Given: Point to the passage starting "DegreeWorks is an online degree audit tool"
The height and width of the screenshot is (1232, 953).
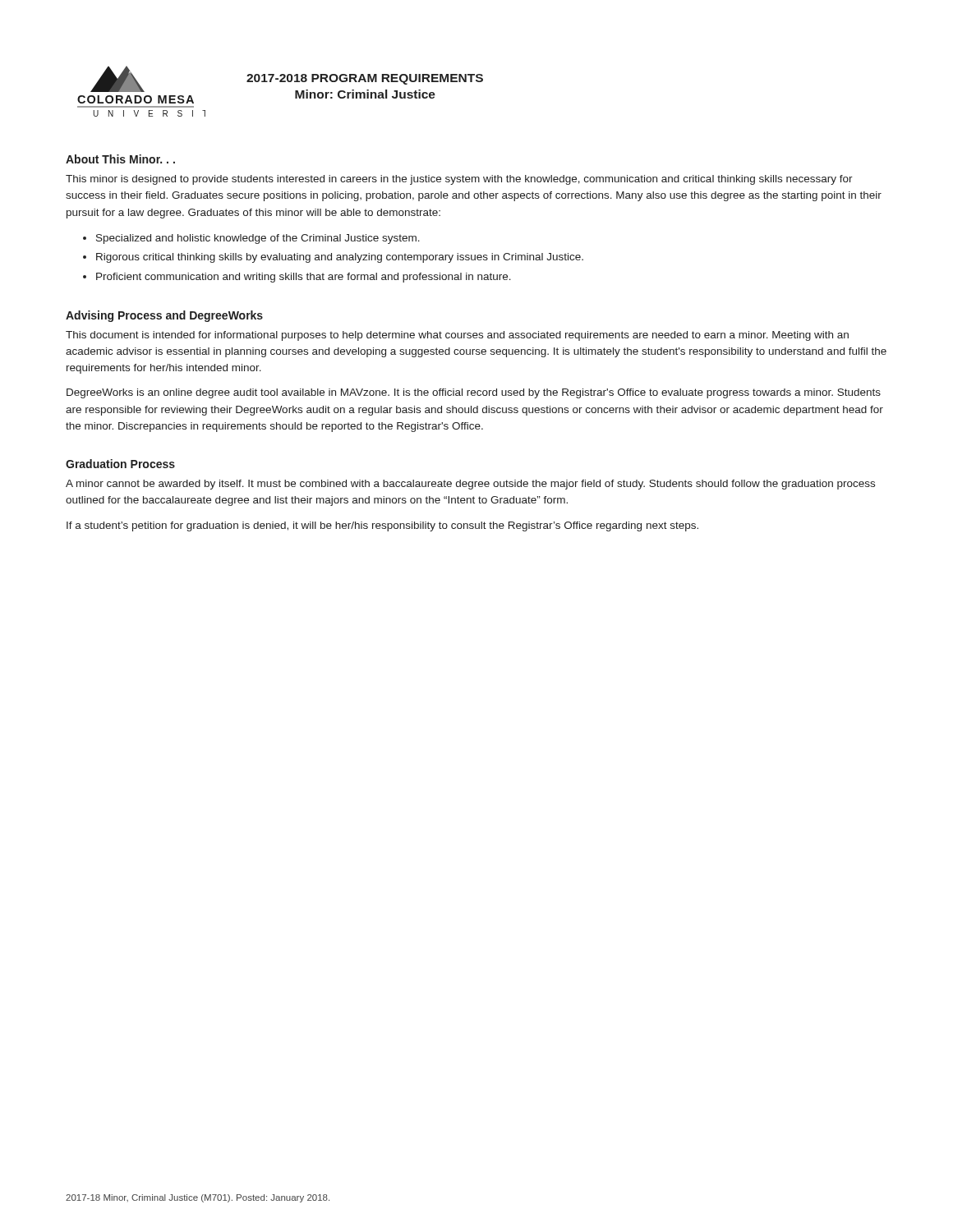Looking at the screenshot, I should (x=474, y=409).
